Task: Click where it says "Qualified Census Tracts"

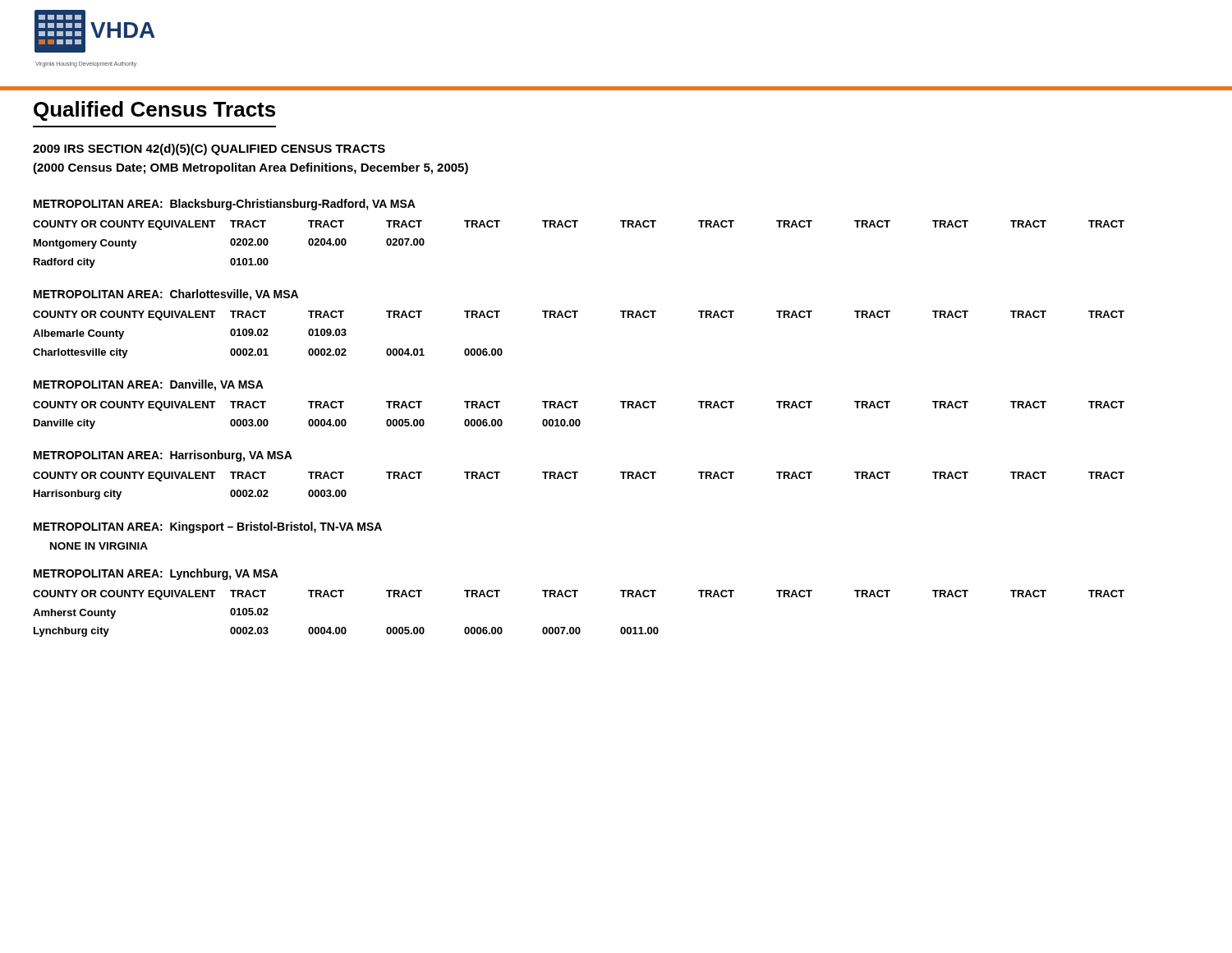Action: tap(154, 112)
